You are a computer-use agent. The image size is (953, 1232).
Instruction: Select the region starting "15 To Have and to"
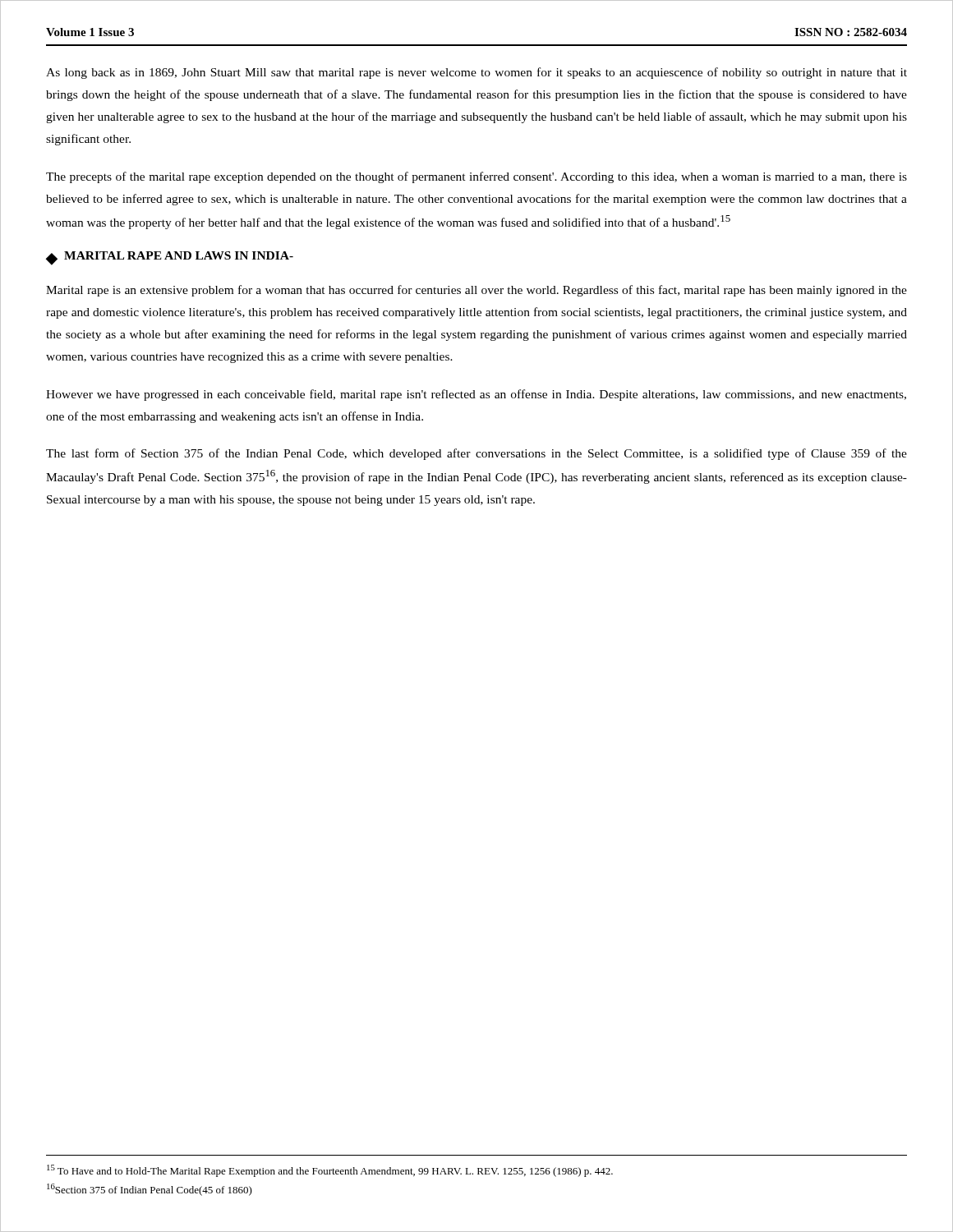[476, 1180]
